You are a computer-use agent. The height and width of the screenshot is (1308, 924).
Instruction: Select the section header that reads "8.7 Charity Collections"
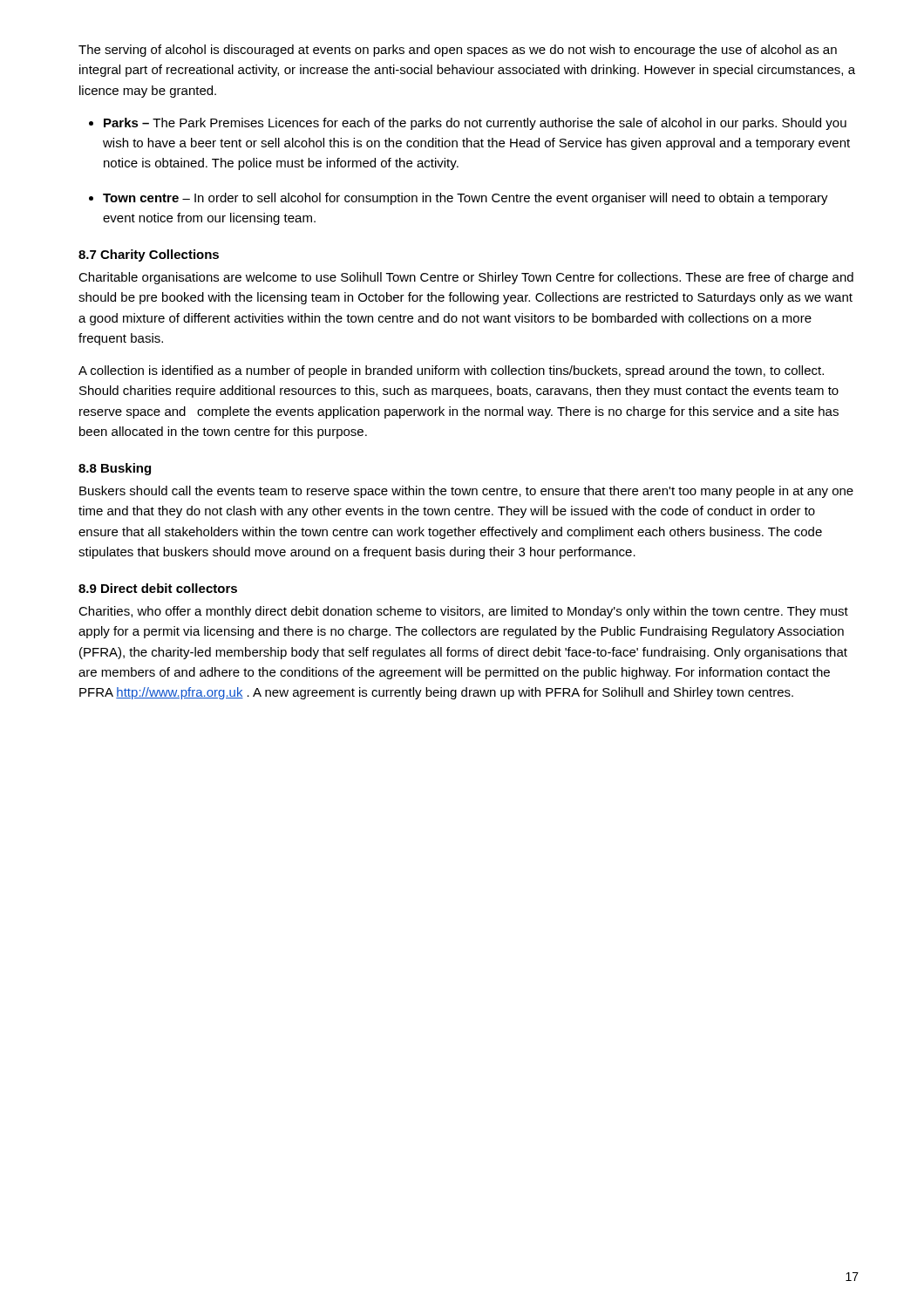[x=149, y=254]
